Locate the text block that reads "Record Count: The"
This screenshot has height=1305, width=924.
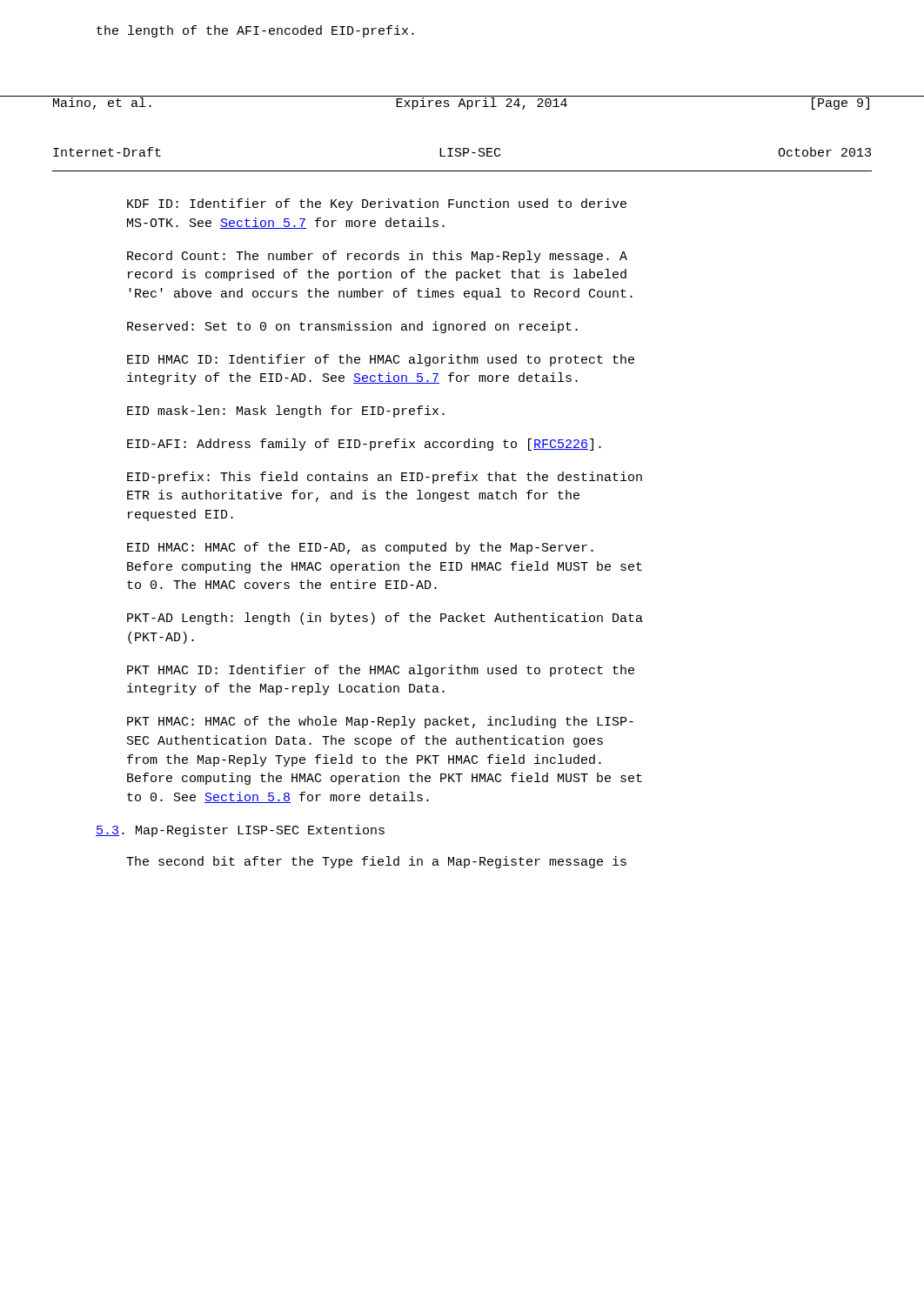point(381,276)
